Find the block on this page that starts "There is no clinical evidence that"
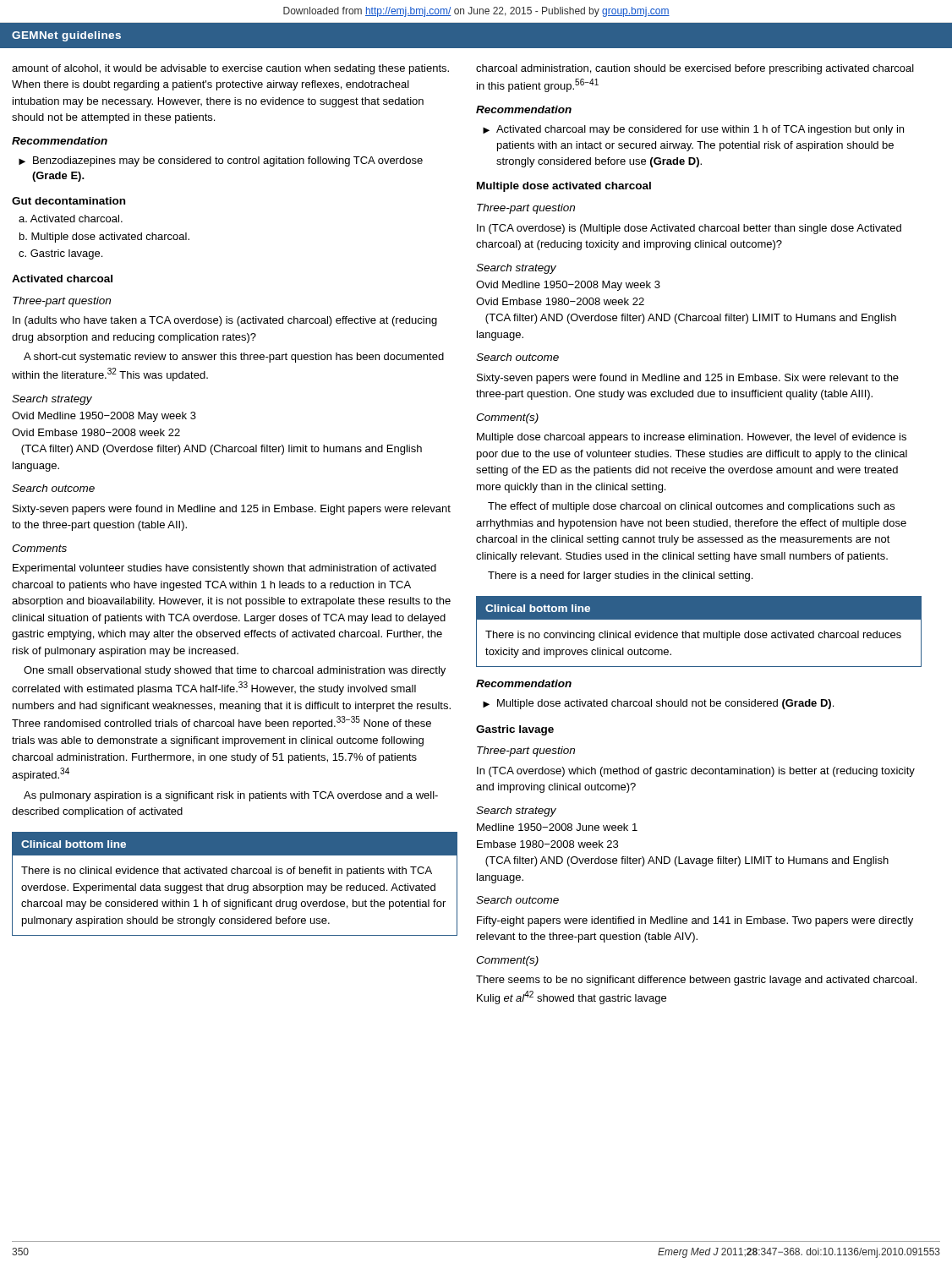The width and height of the screenshot is (952, 1268). (x=233, y=895)
